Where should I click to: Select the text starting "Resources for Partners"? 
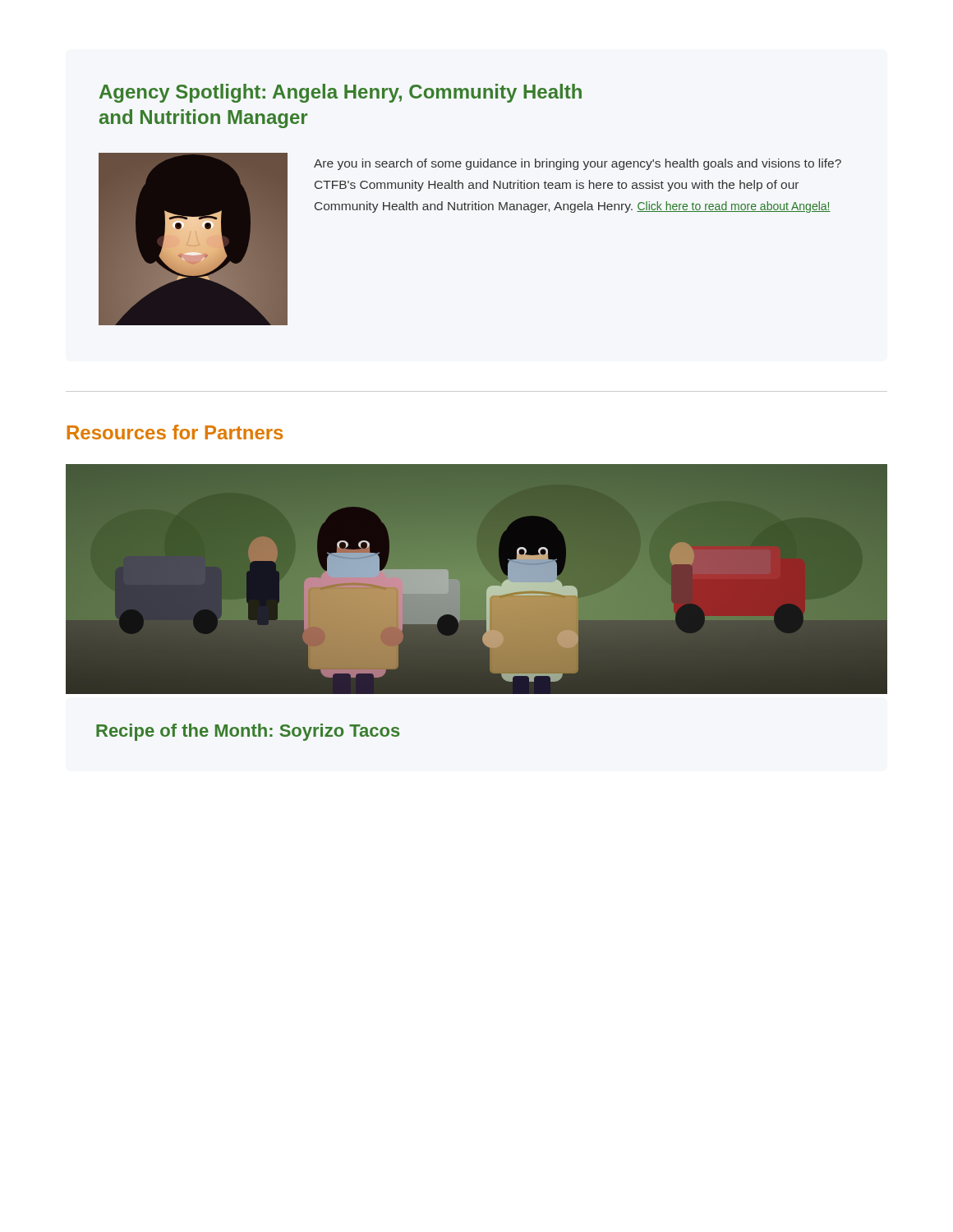coord(175,432)
